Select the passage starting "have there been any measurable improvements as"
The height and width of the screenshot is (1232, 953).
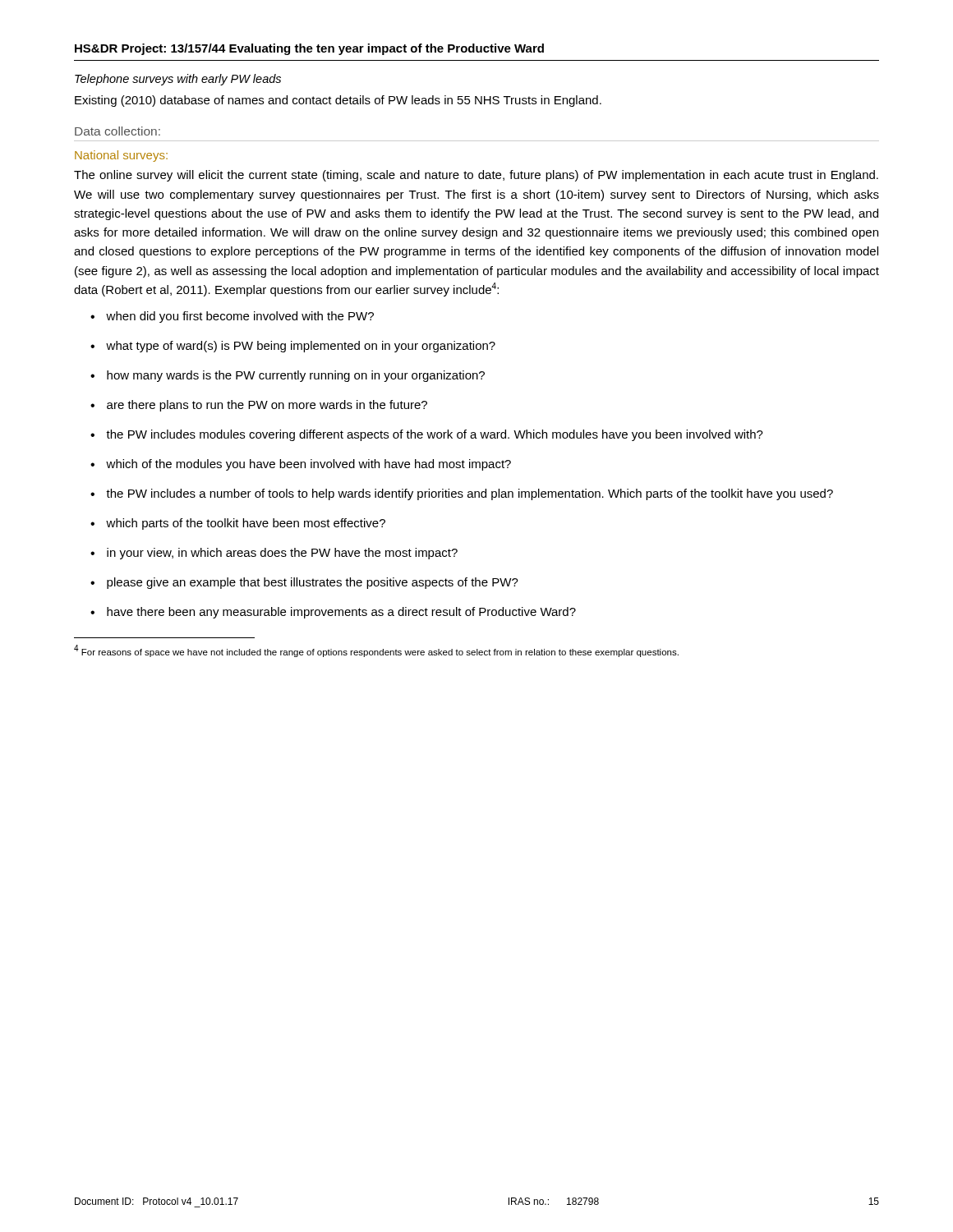pyautogui.click(x=476, y=613)
